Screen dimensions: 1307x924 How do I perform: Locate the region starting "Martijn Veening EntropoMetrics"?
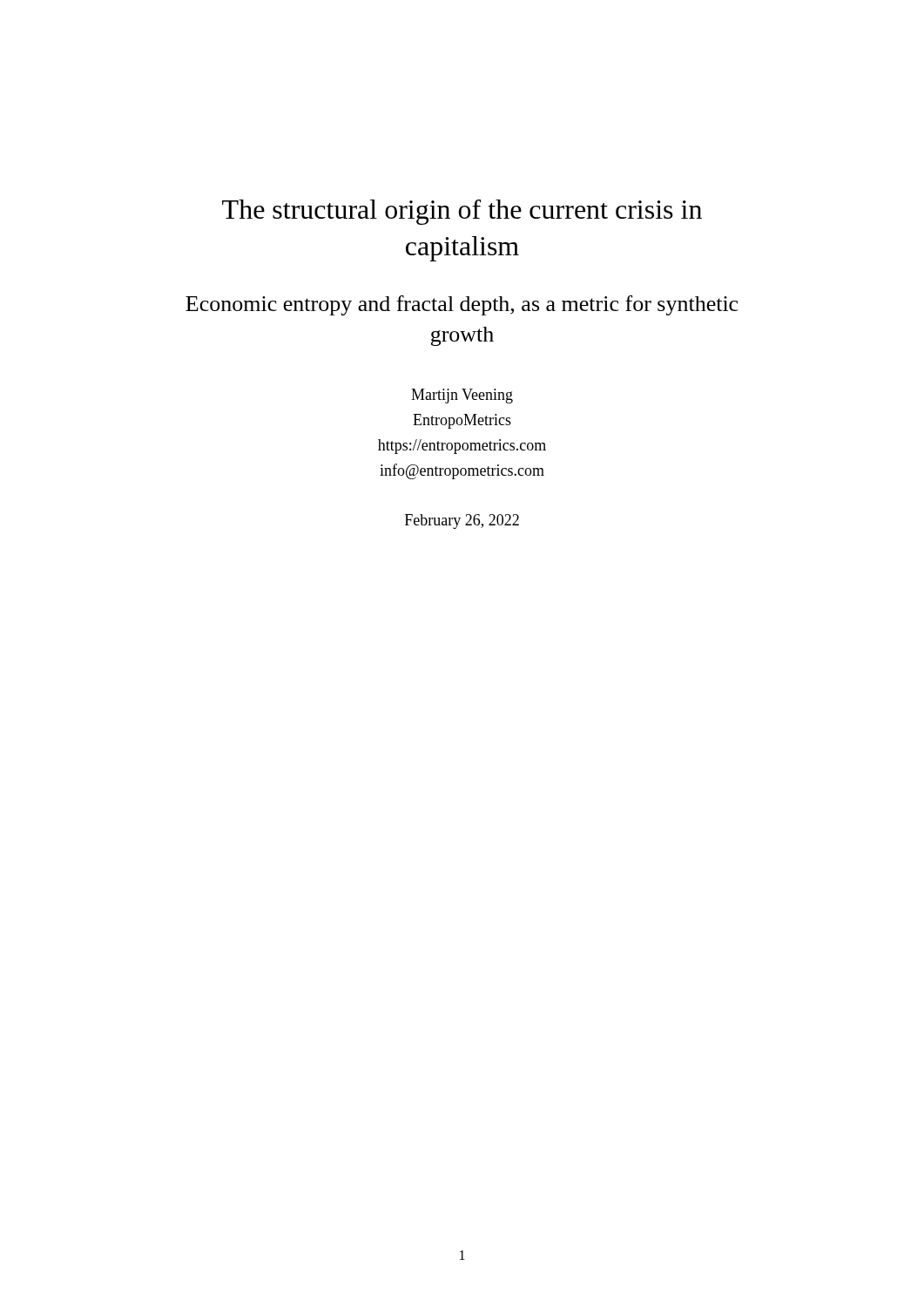pyautogui.click(x=462, y=433)
